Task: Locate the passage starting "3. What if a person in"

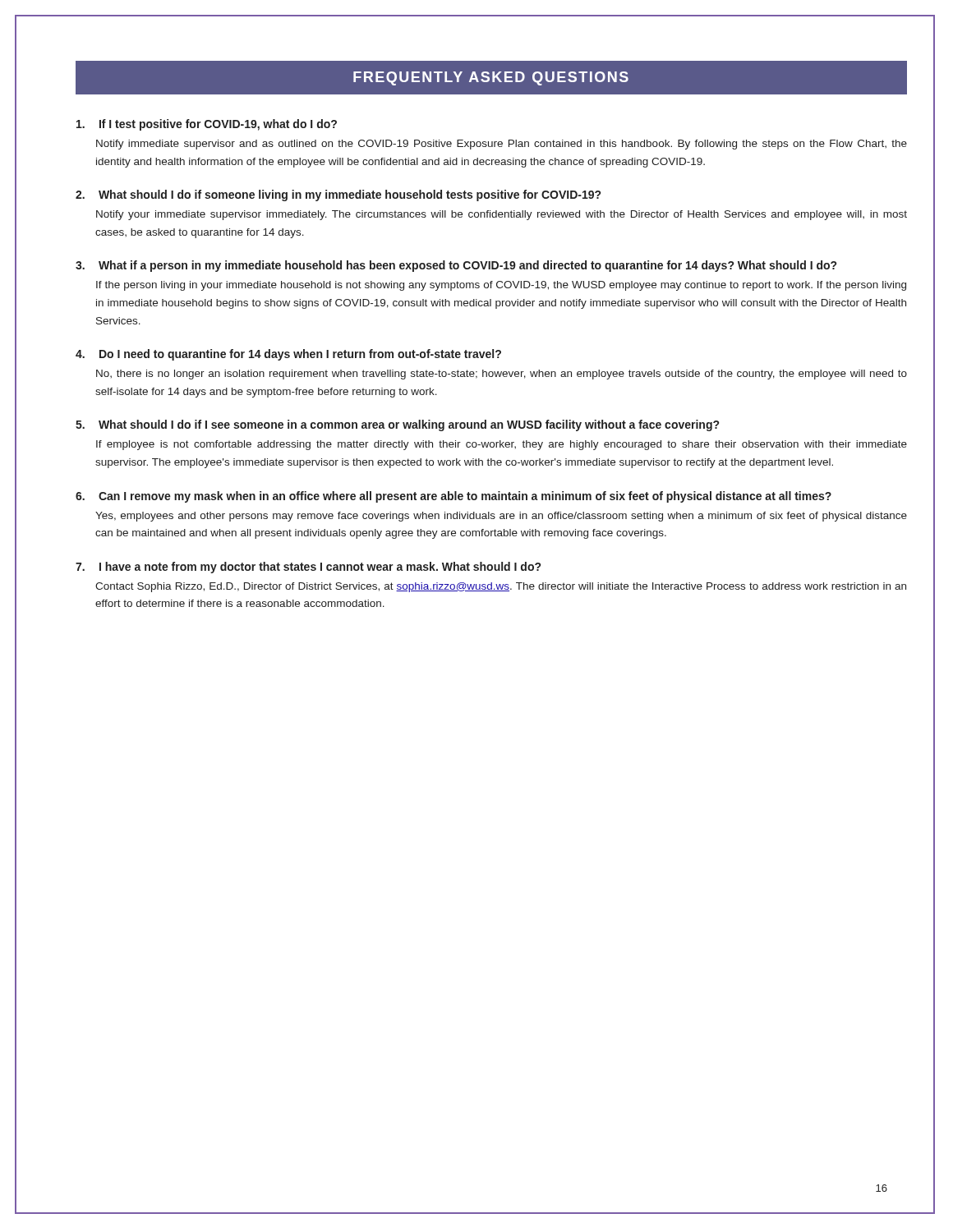Action: [x=491, y=294]
